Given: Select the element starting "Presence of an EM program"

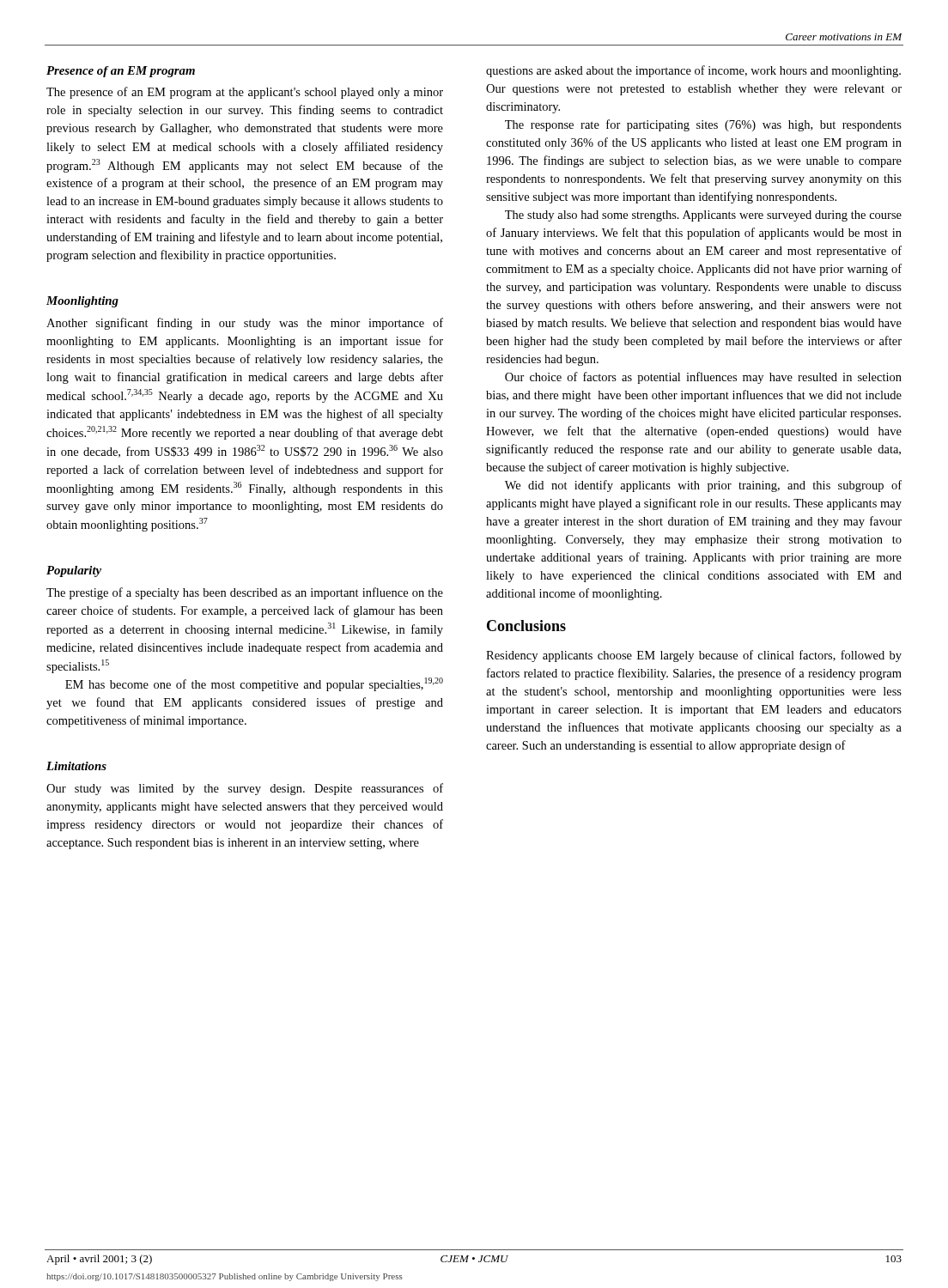Looking at the screenshot, I should click(121, 70).
